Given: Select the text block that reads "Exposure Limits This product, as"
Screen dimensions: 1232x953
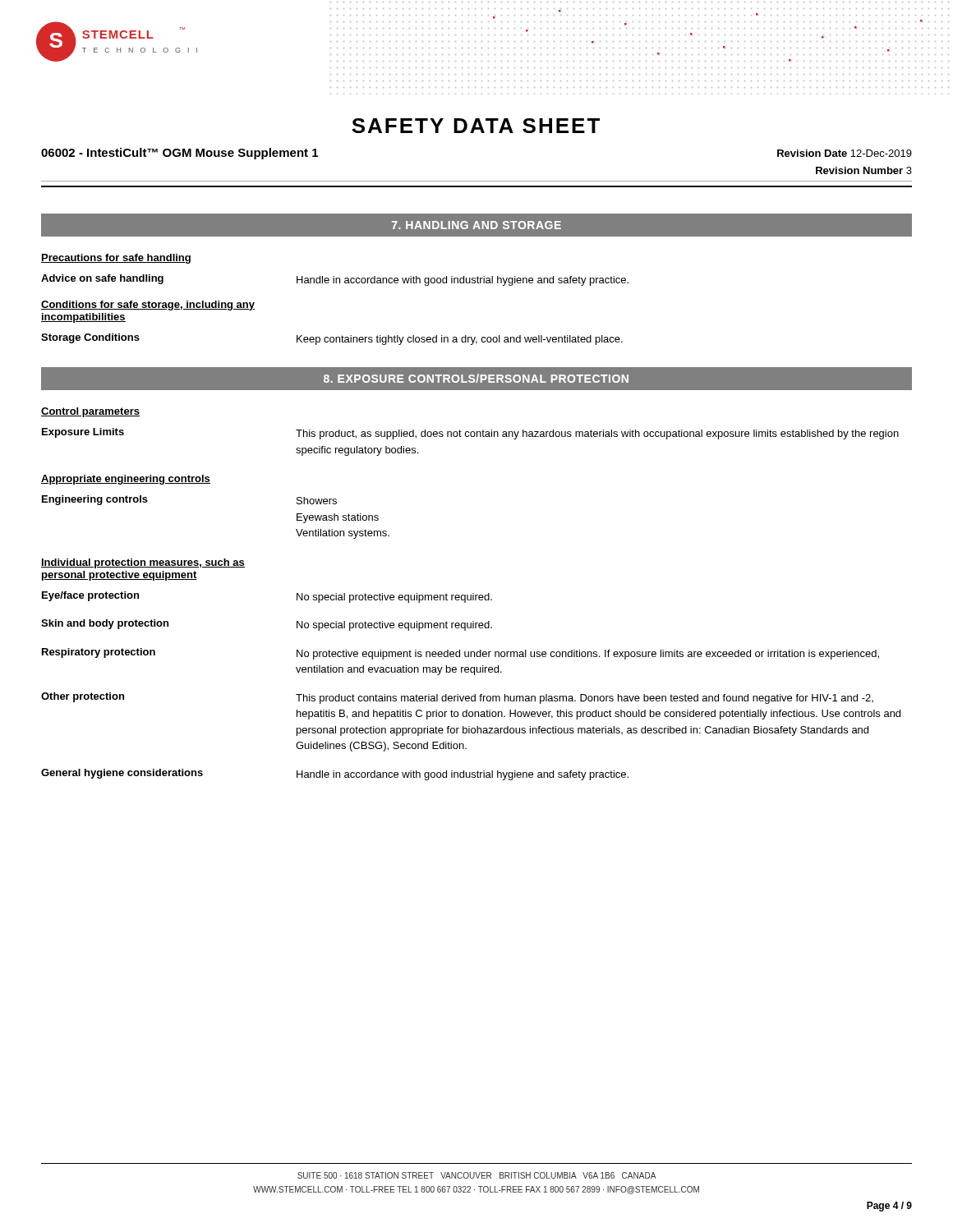Looking at the screenshot, I should pos(476,441).
